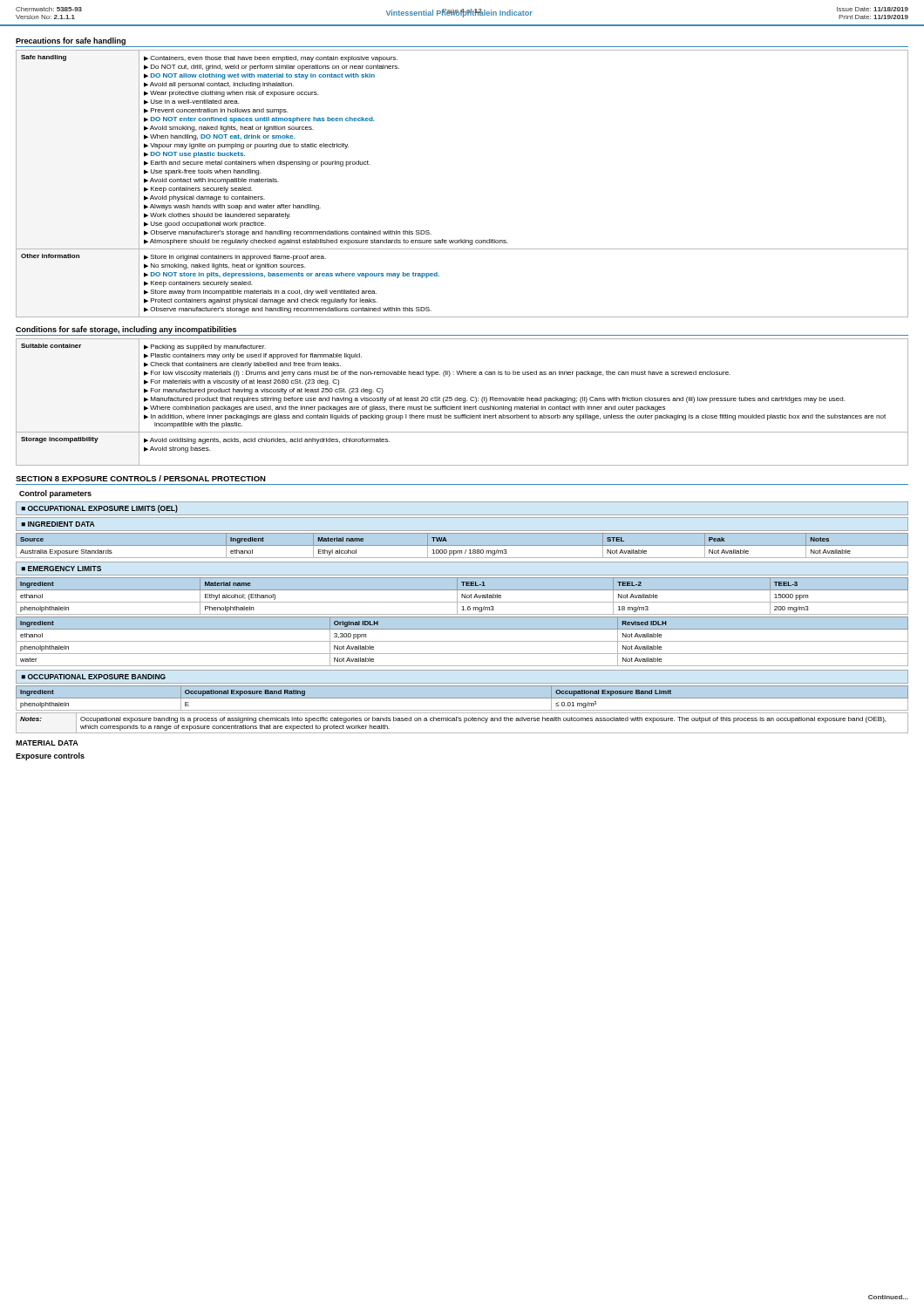Viewport: 924px width, 1308px height.
Task: Click on the table containing "Occupational exposure banding is"
Action: [462, 723]
